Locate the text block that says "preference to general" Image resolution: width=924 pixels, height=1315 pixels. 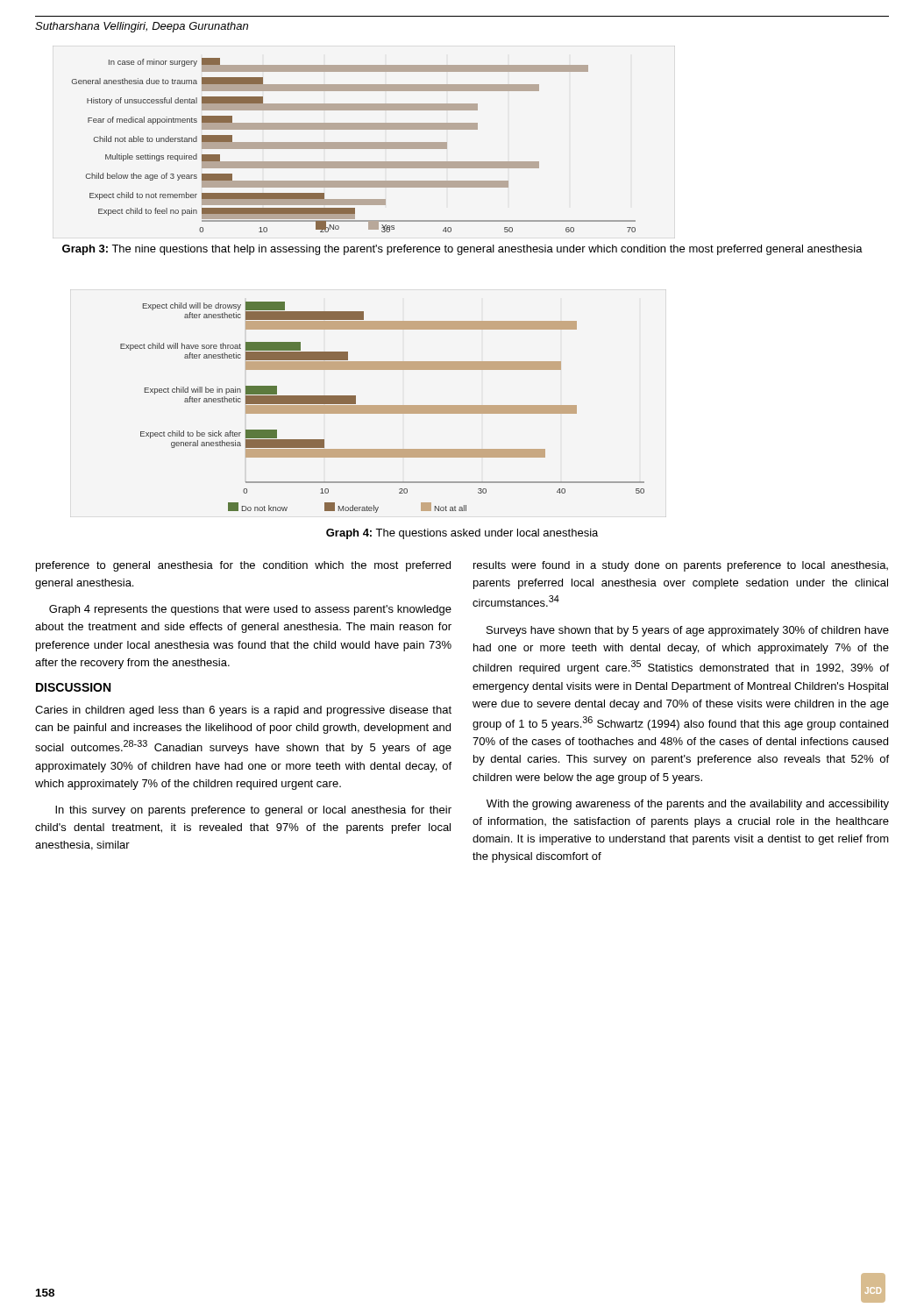(243, 574)
